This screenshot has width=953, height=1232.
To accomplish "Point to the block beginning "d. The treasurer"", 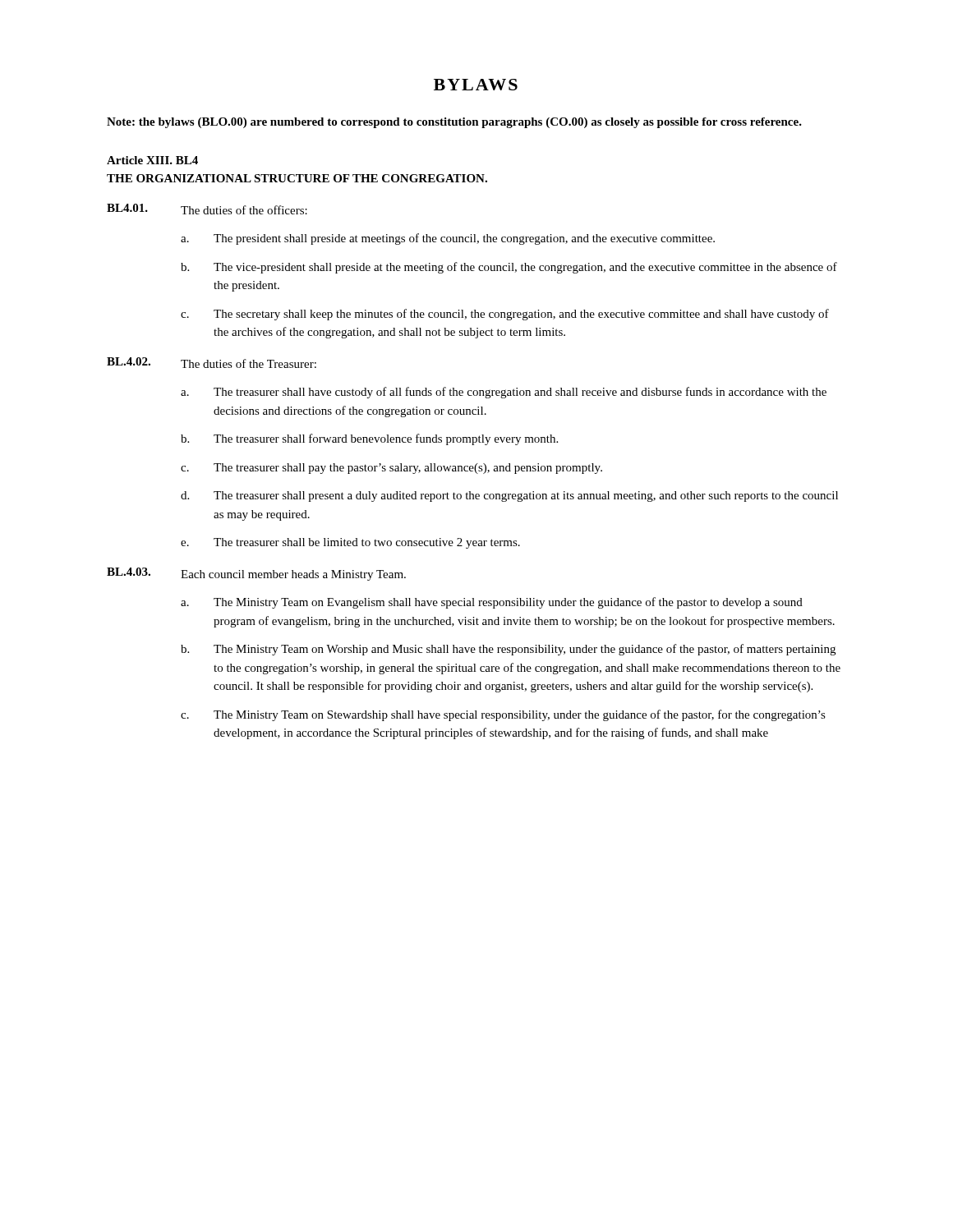I will tap(513, 505).
